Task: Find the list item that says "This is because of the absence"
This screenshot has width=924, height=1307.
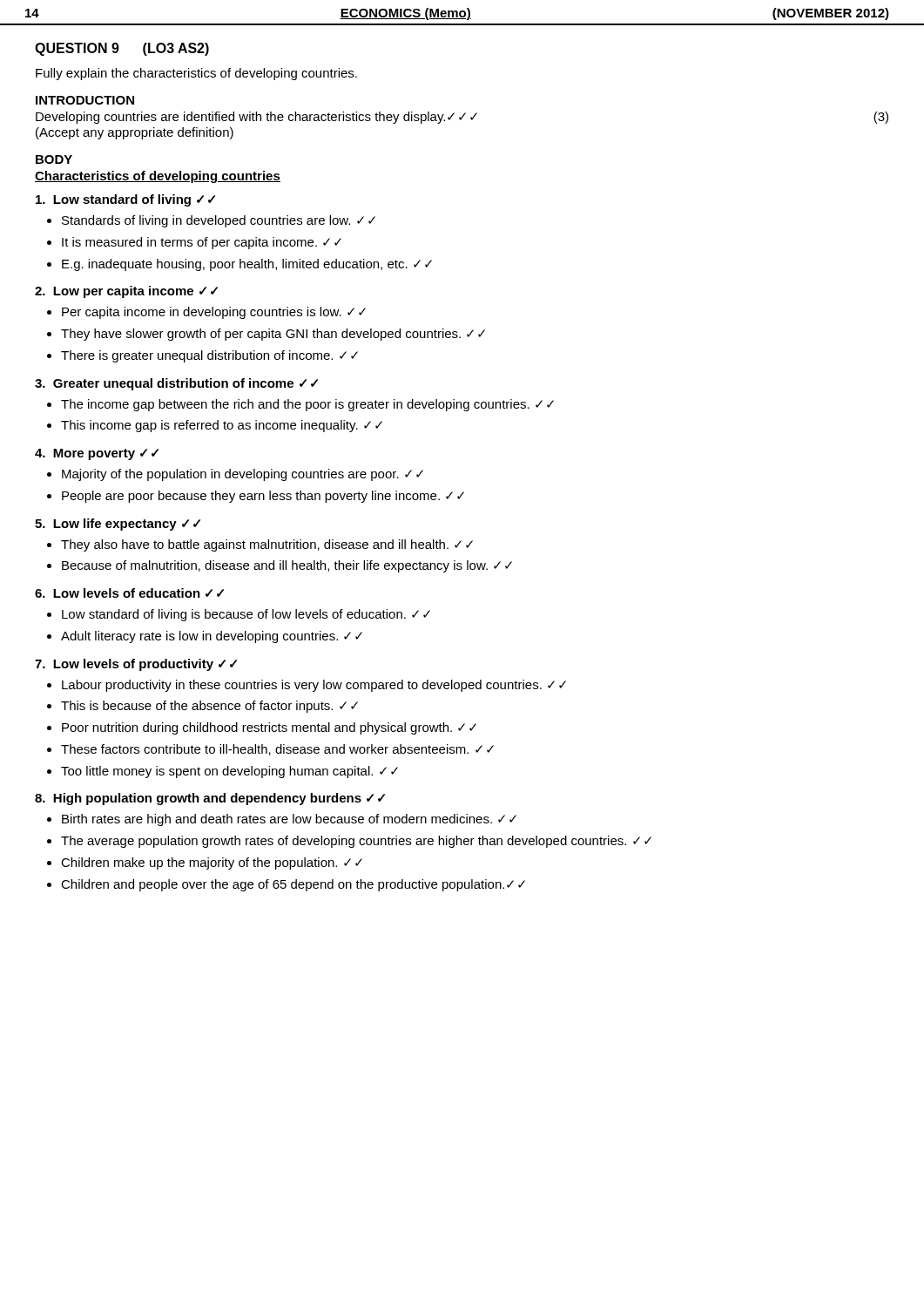Action: (x=211, y=706)
